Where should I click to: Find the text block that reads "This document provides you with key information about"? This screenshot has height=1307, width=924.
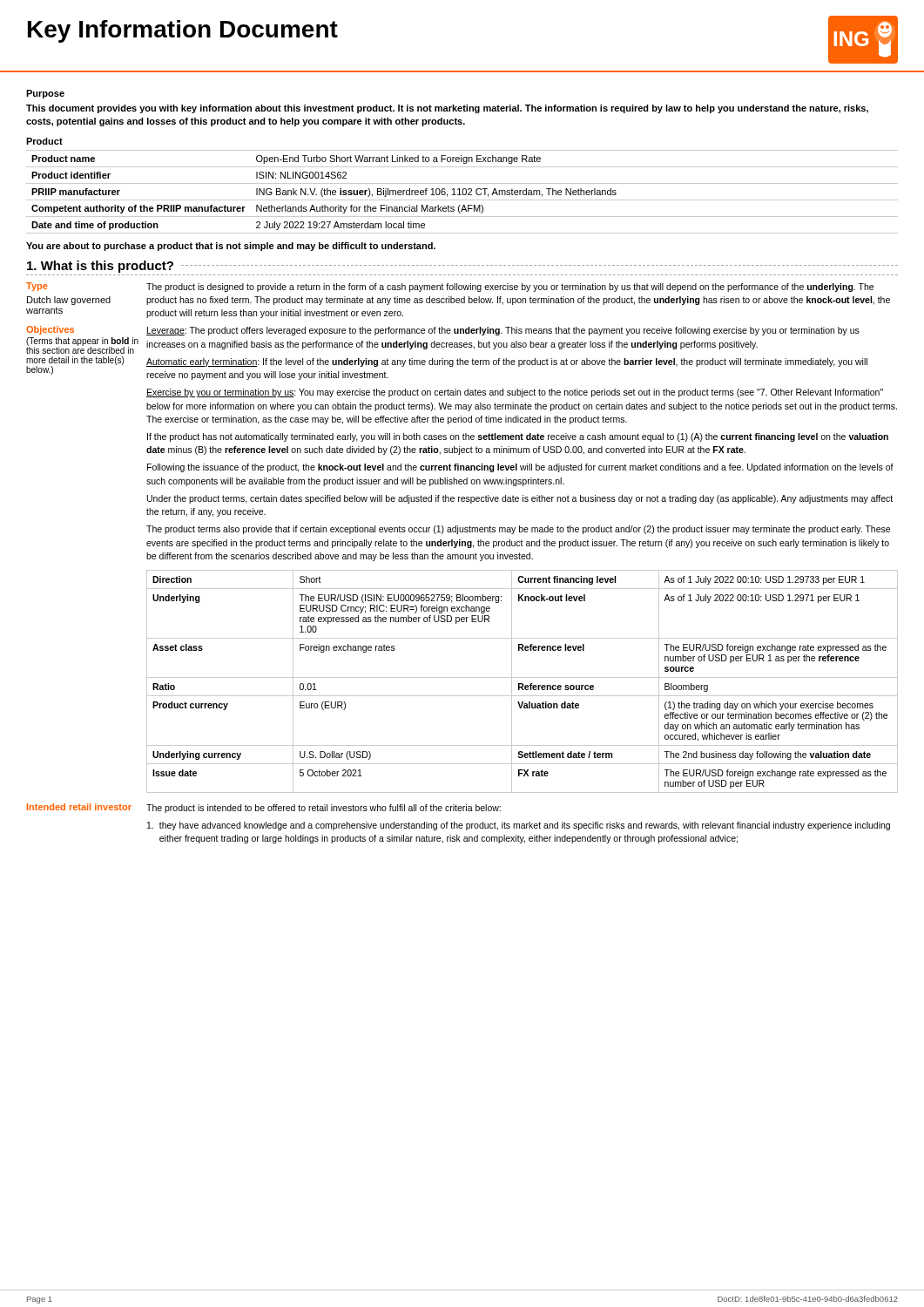click(447, 115)
